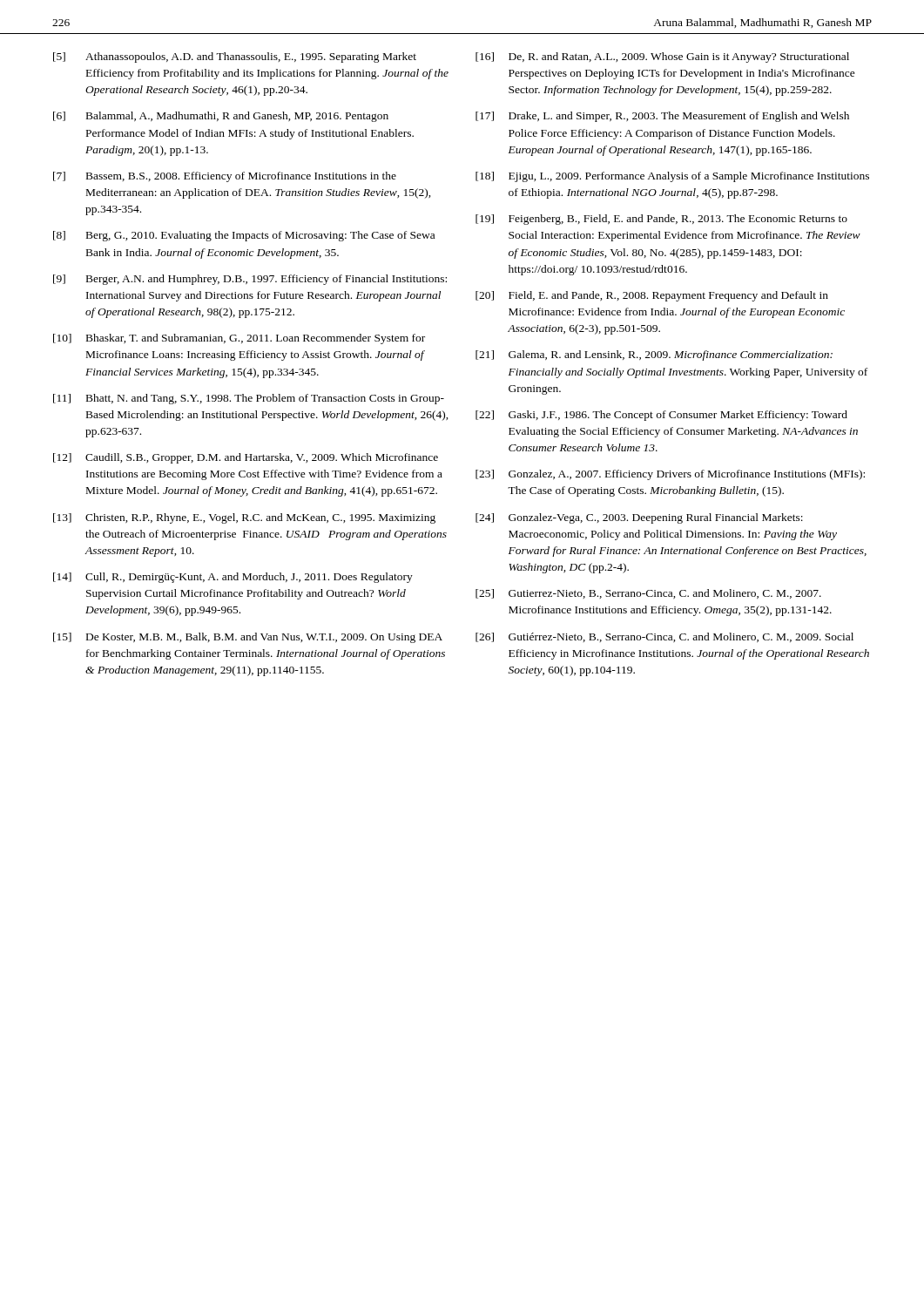Navigate to the text starting "[14] Cull, R.,"
Image resolution: width=924 pixels, height=1307 pixels.
click(x=251, y=593)
